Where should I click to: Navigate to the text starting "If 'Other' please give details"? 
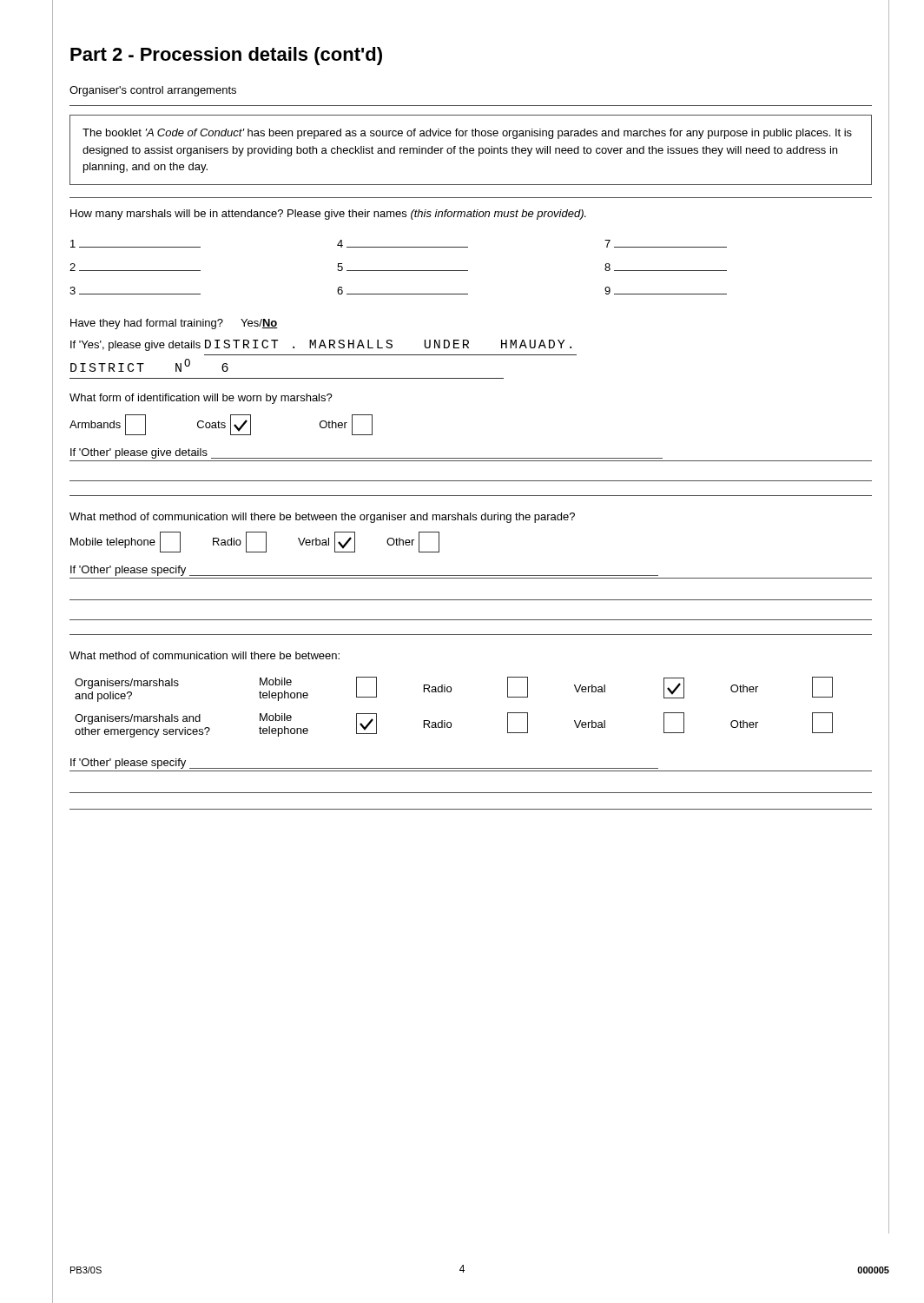tap(366, 451)
